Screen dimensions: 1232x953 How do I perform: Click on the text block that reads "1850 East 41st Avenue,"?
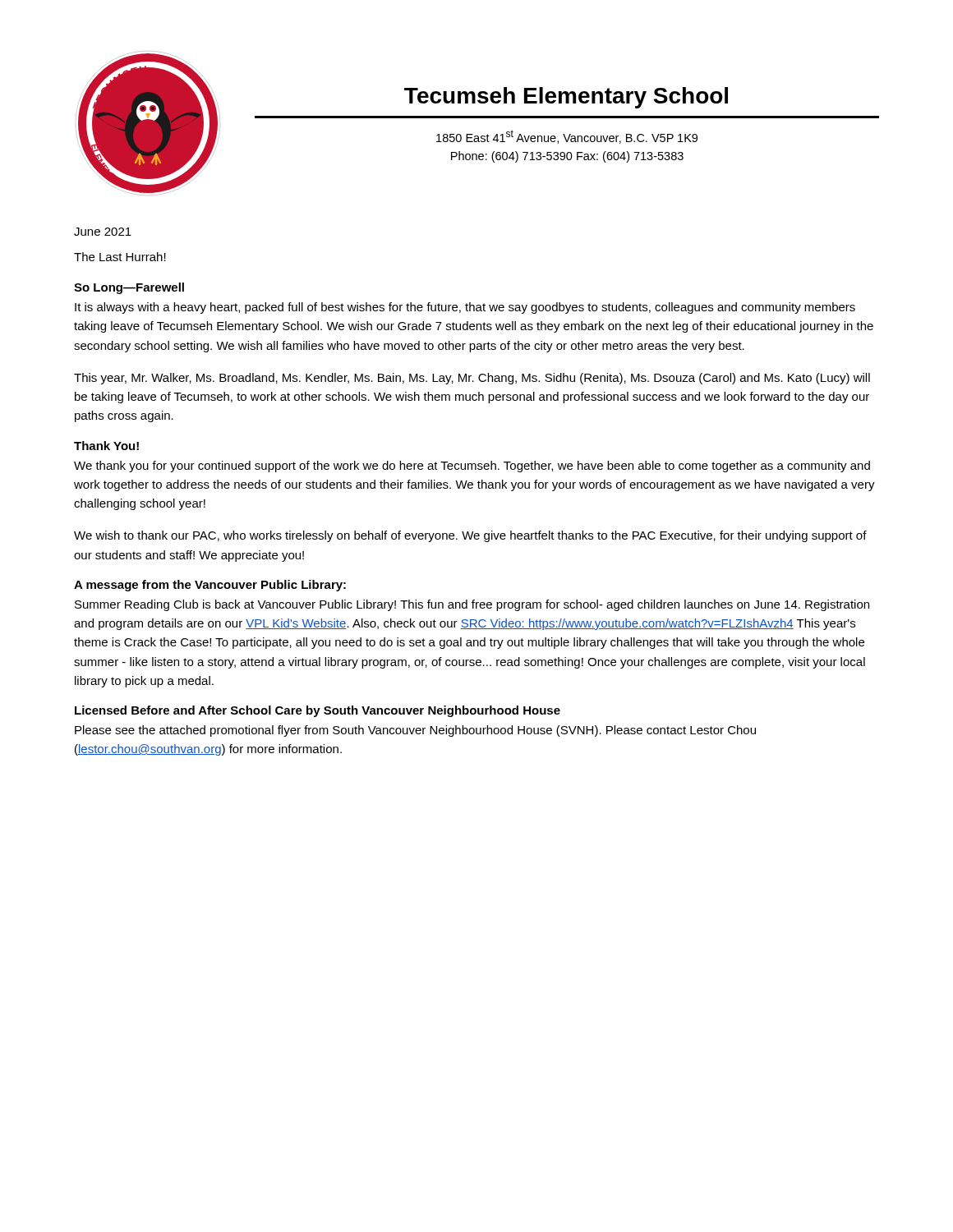[x=567, y=145]
